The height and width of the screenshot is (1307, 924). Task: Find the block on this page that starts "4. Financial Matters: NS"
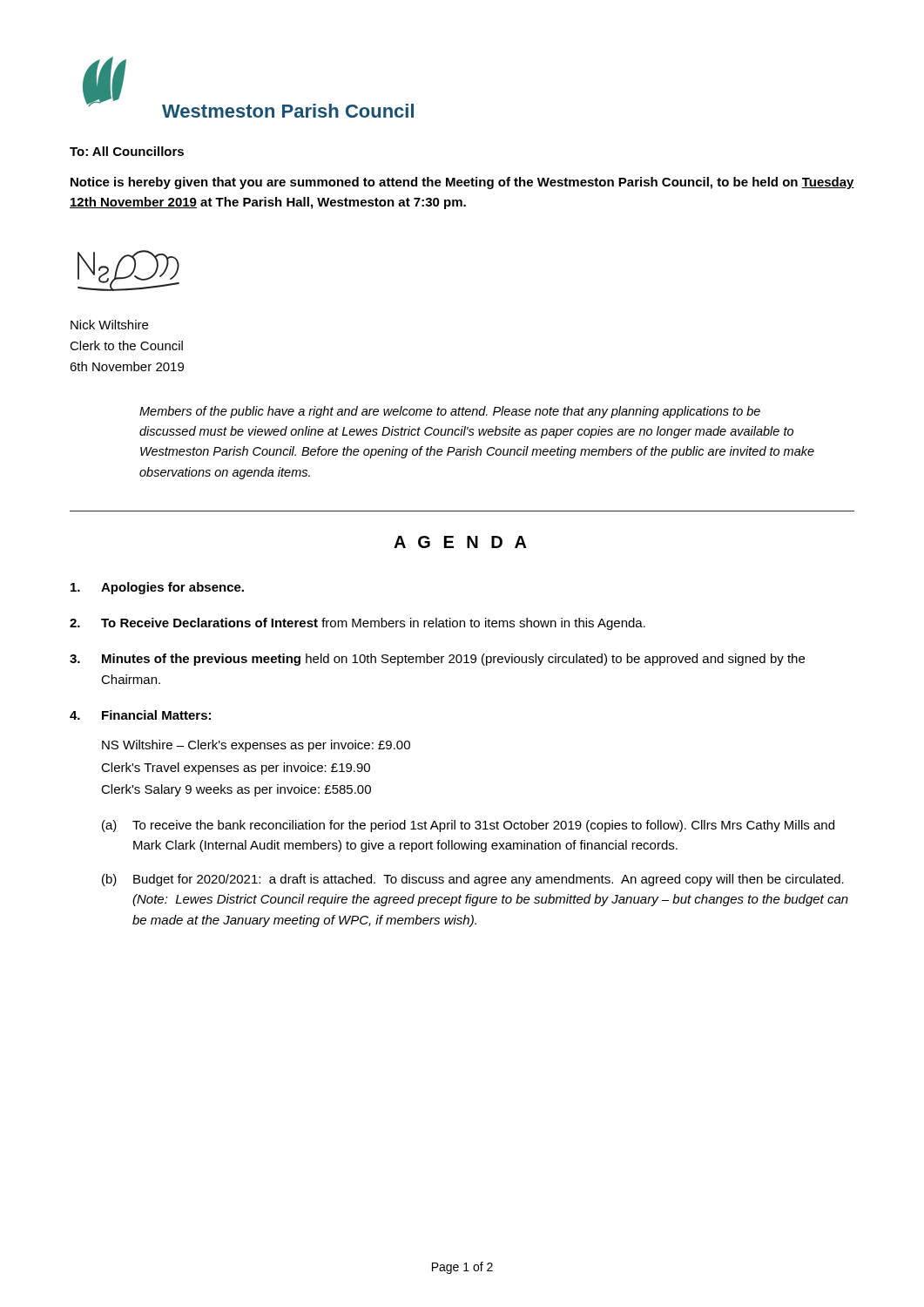point(462,824)
